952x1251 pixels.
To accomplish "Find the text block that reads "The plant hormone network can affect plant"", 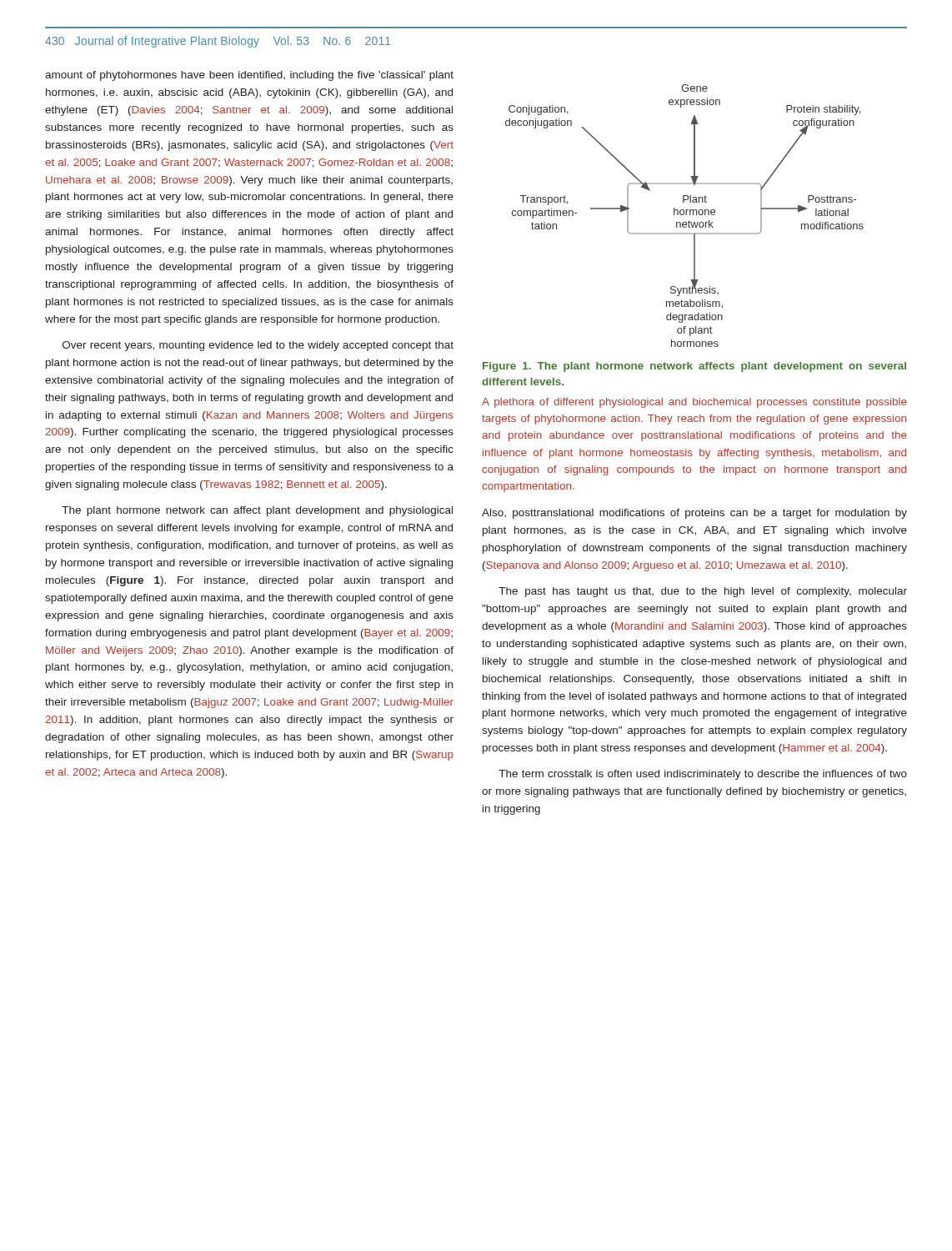I will [x=249, y=642].
